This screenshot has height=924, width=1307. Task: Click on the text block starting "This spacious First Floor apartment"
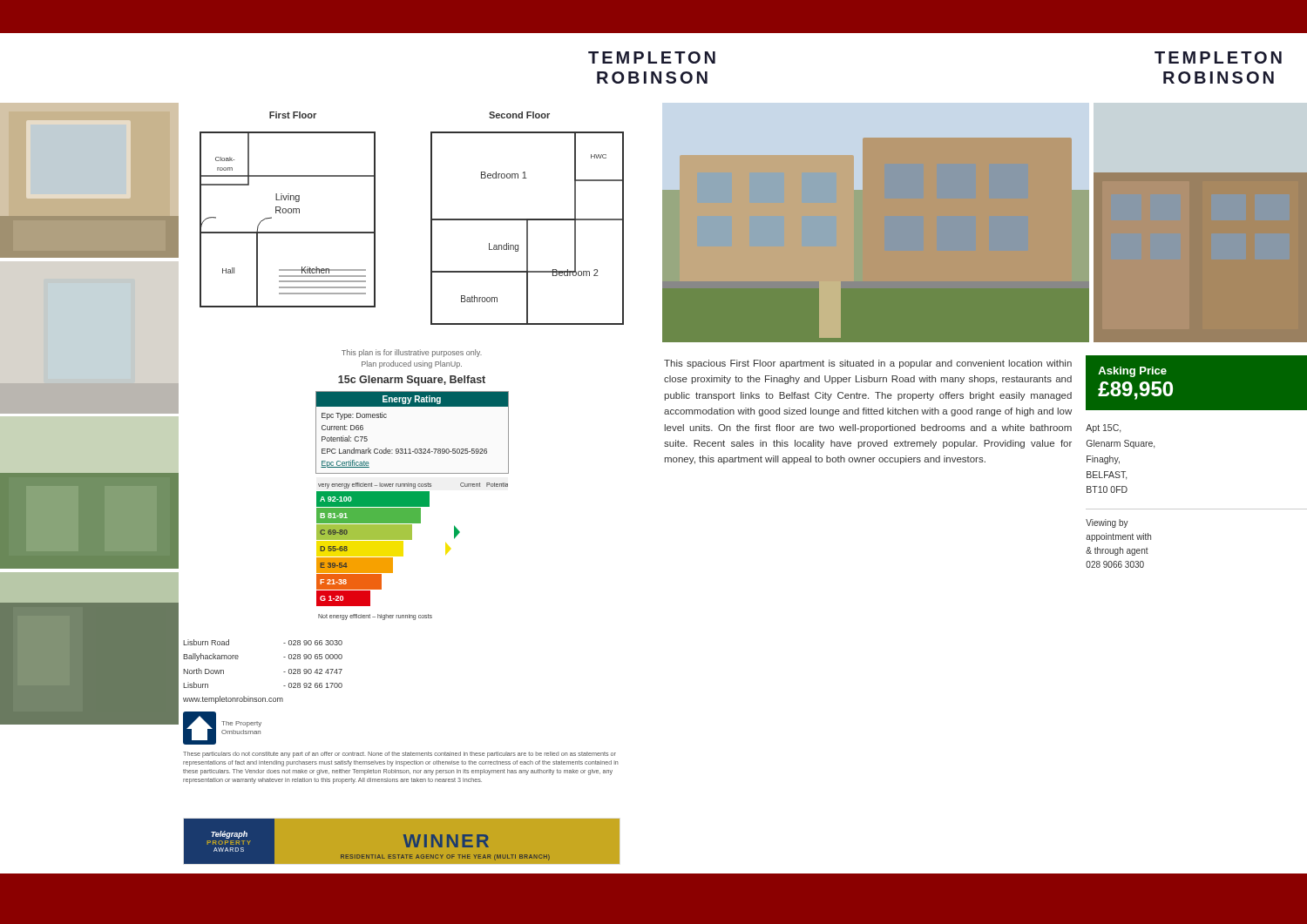(x=868, y=411)
